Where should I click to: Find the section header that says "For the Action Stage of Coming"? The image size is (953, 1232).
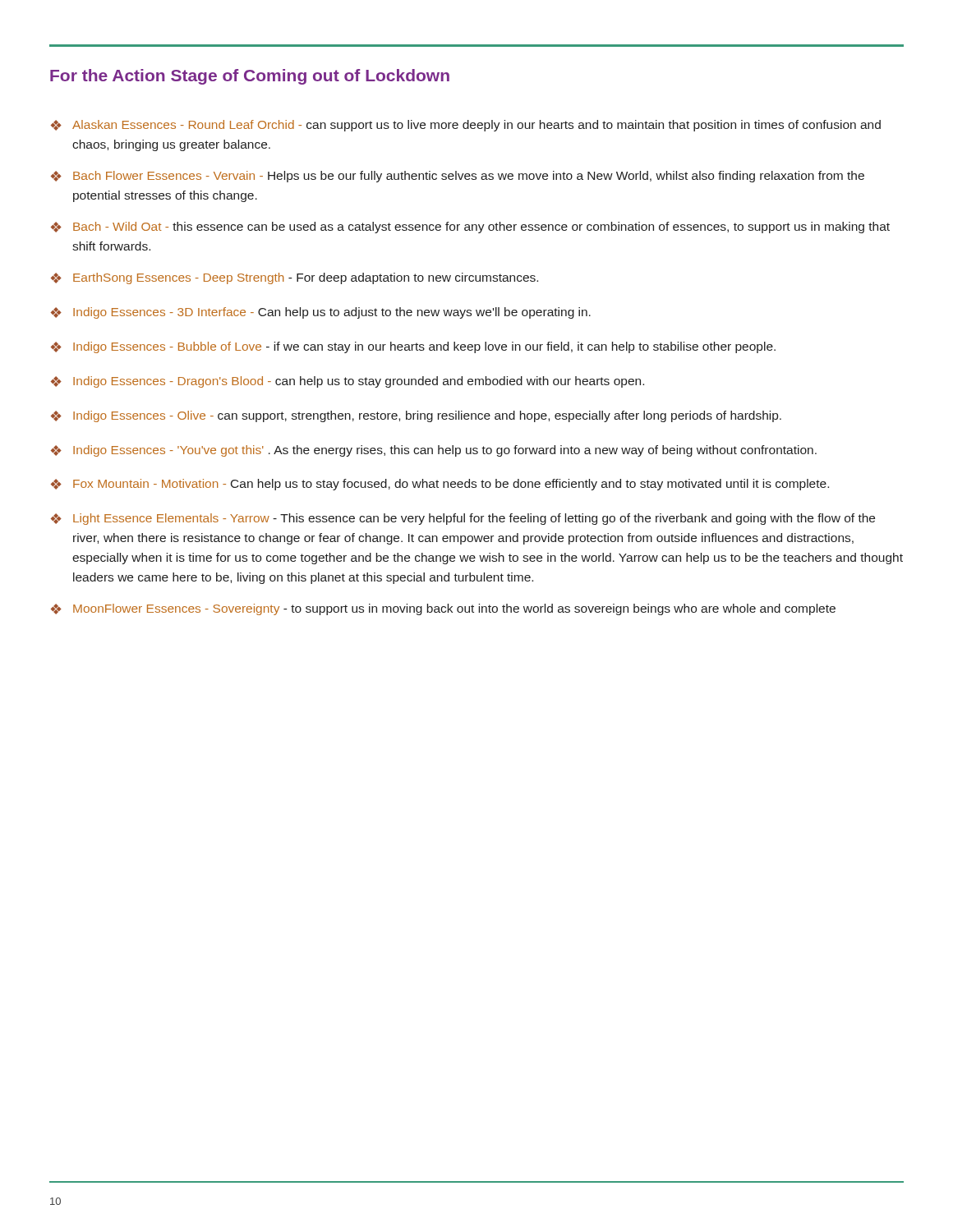[x=250, y=77]
